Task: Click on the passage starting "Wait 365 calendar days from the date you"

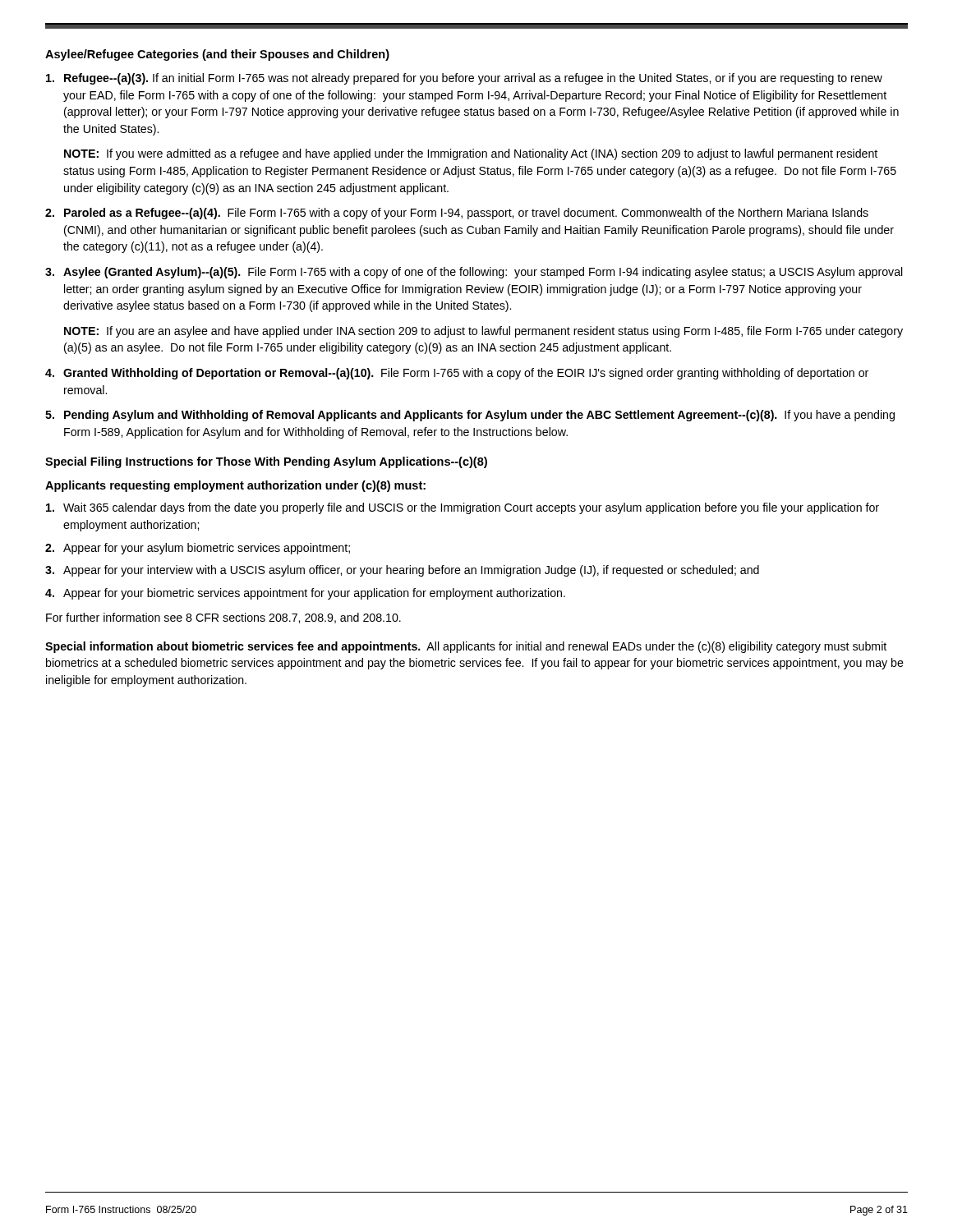Action: click(476, 517)
